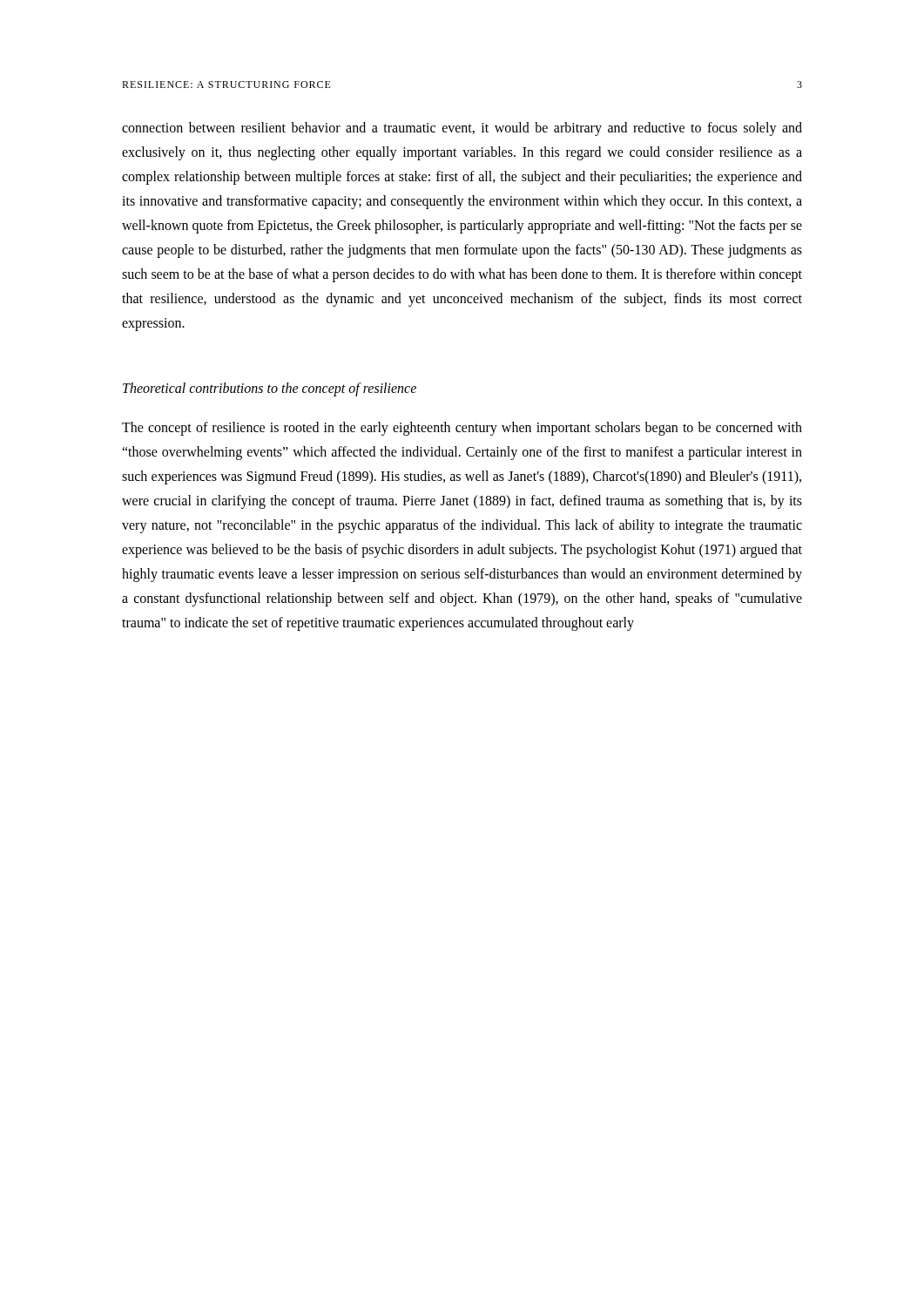Click on the element starting "Theoretical contributions to the"
Screen dimensions: 1307x924
click(269, 388)
